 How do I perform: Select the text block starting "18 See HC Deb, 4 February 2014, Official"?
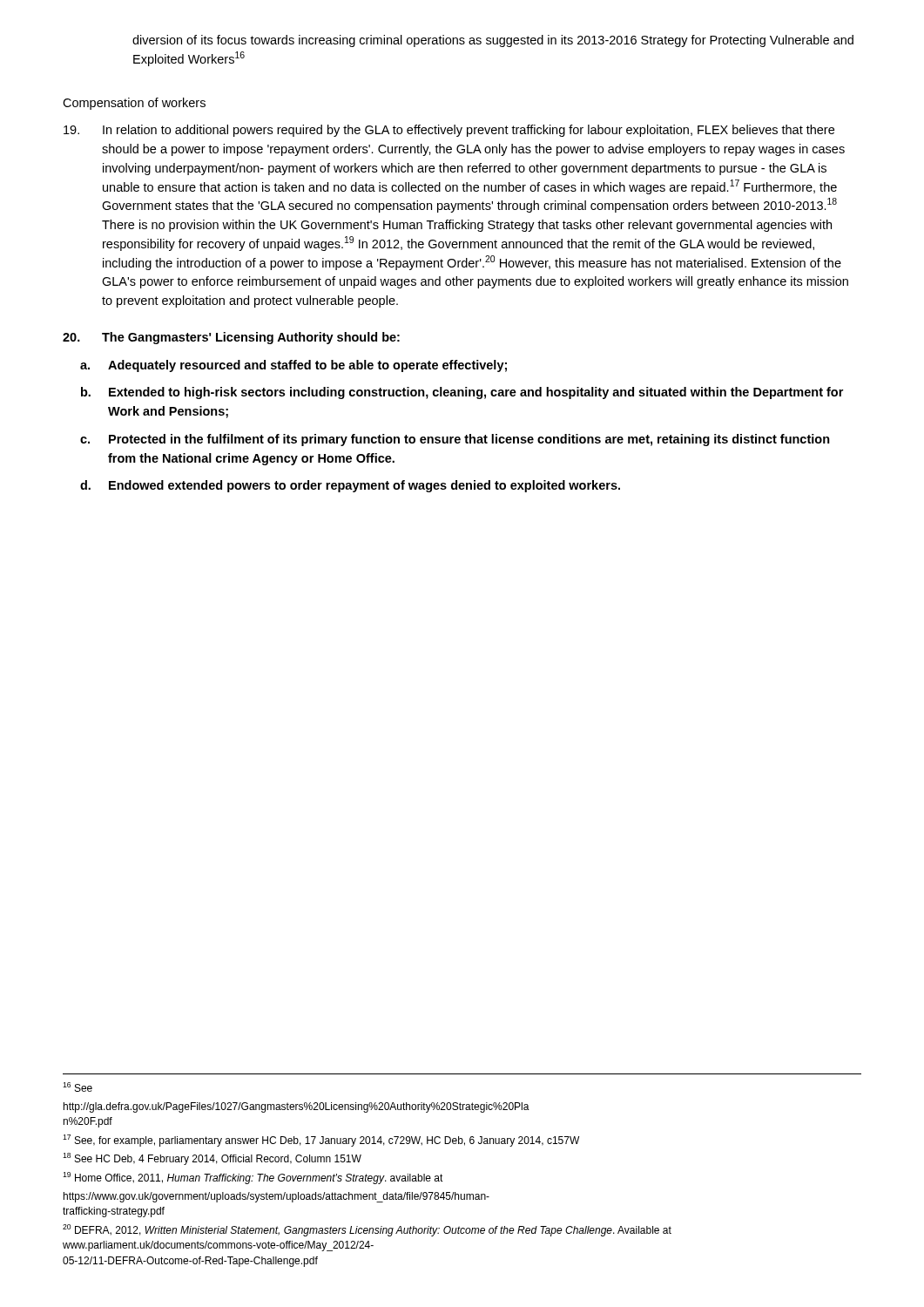click(x=212, y=1159)
